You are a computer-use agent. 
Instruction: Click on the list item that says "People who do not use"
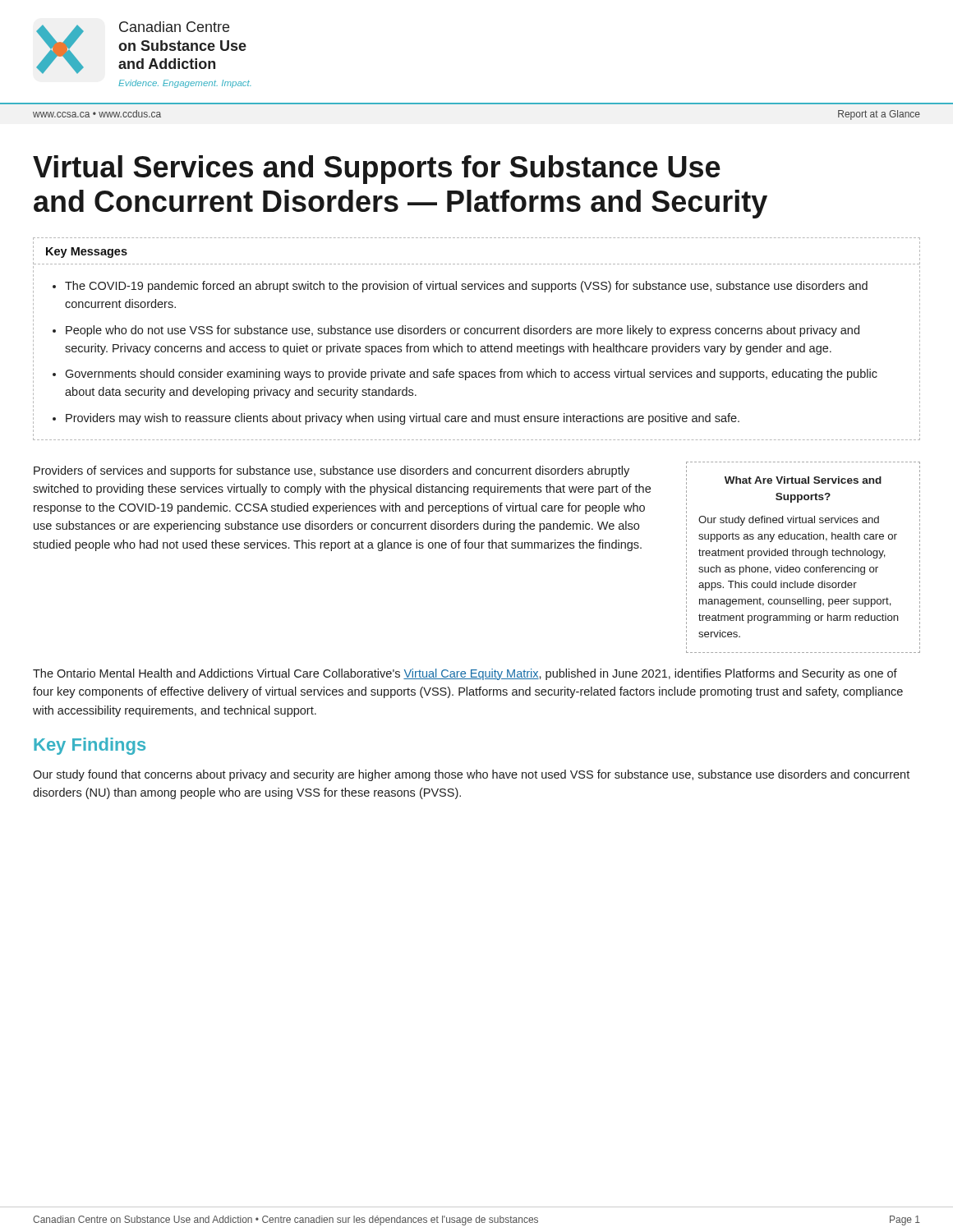pyautogui.click(x=485, y=340)
